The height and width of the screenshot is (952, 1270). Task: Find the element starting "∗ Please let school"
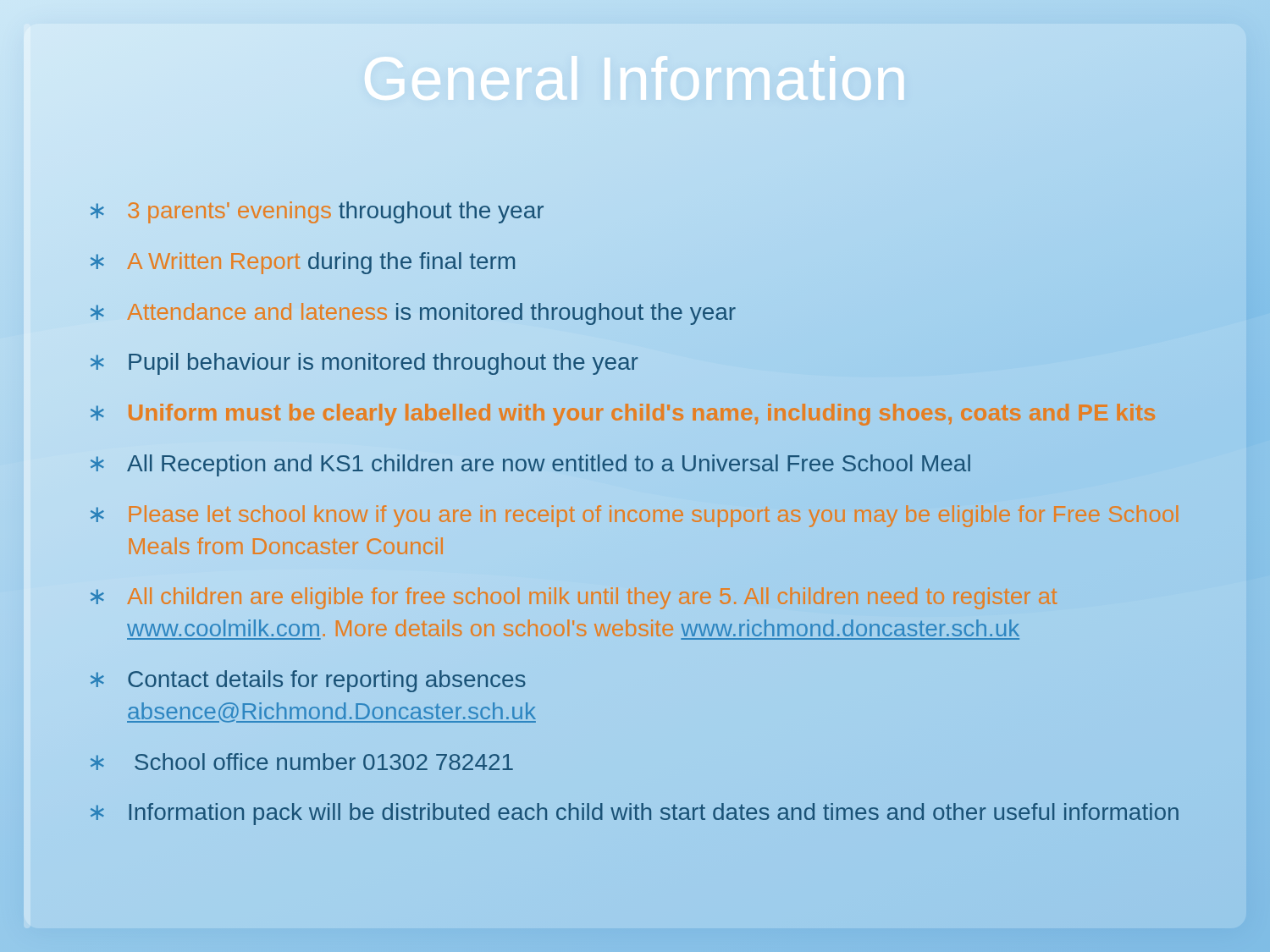click(x=644, y=530)
